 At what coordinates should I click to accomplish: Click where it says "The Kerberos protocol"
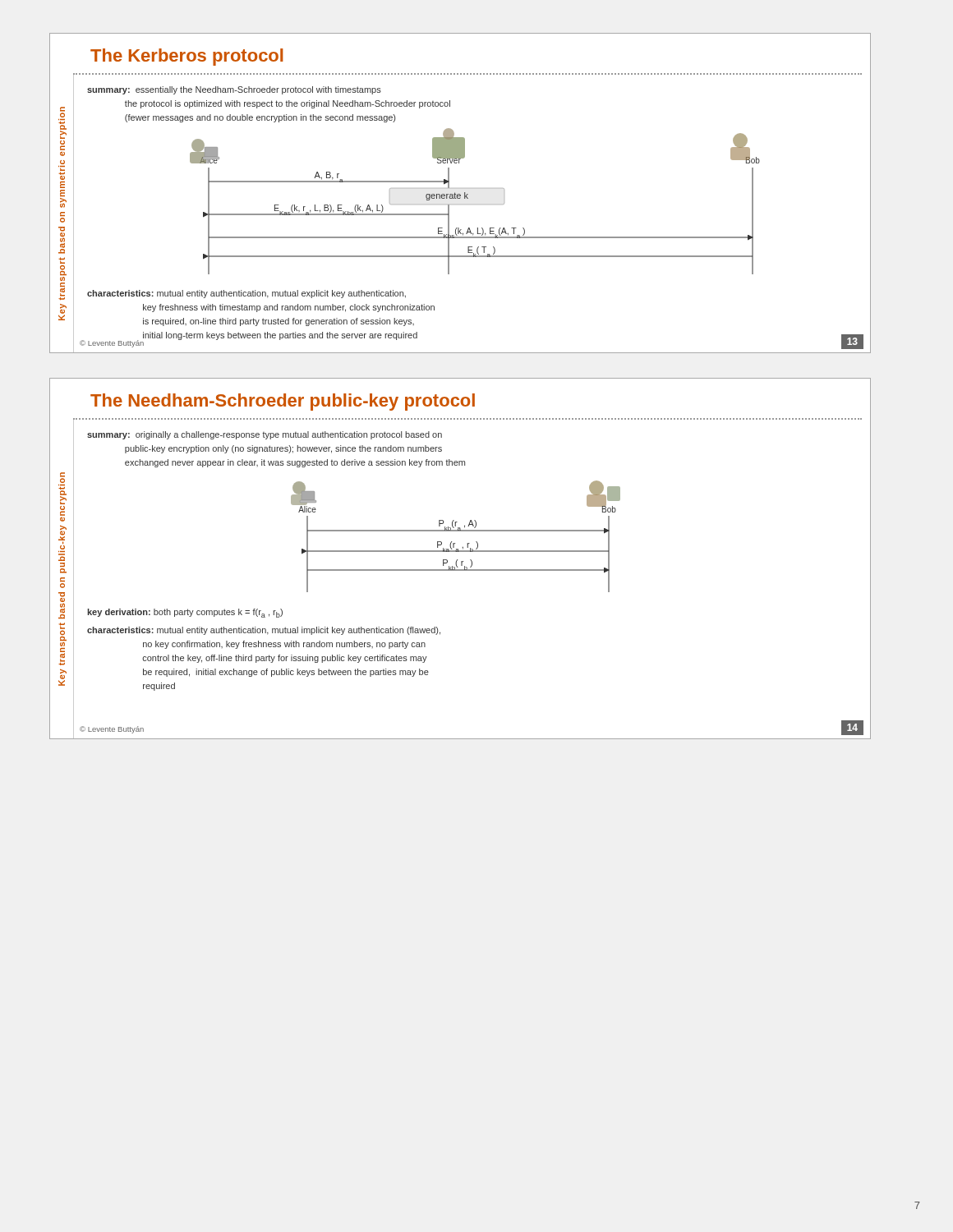coord(187,55)
